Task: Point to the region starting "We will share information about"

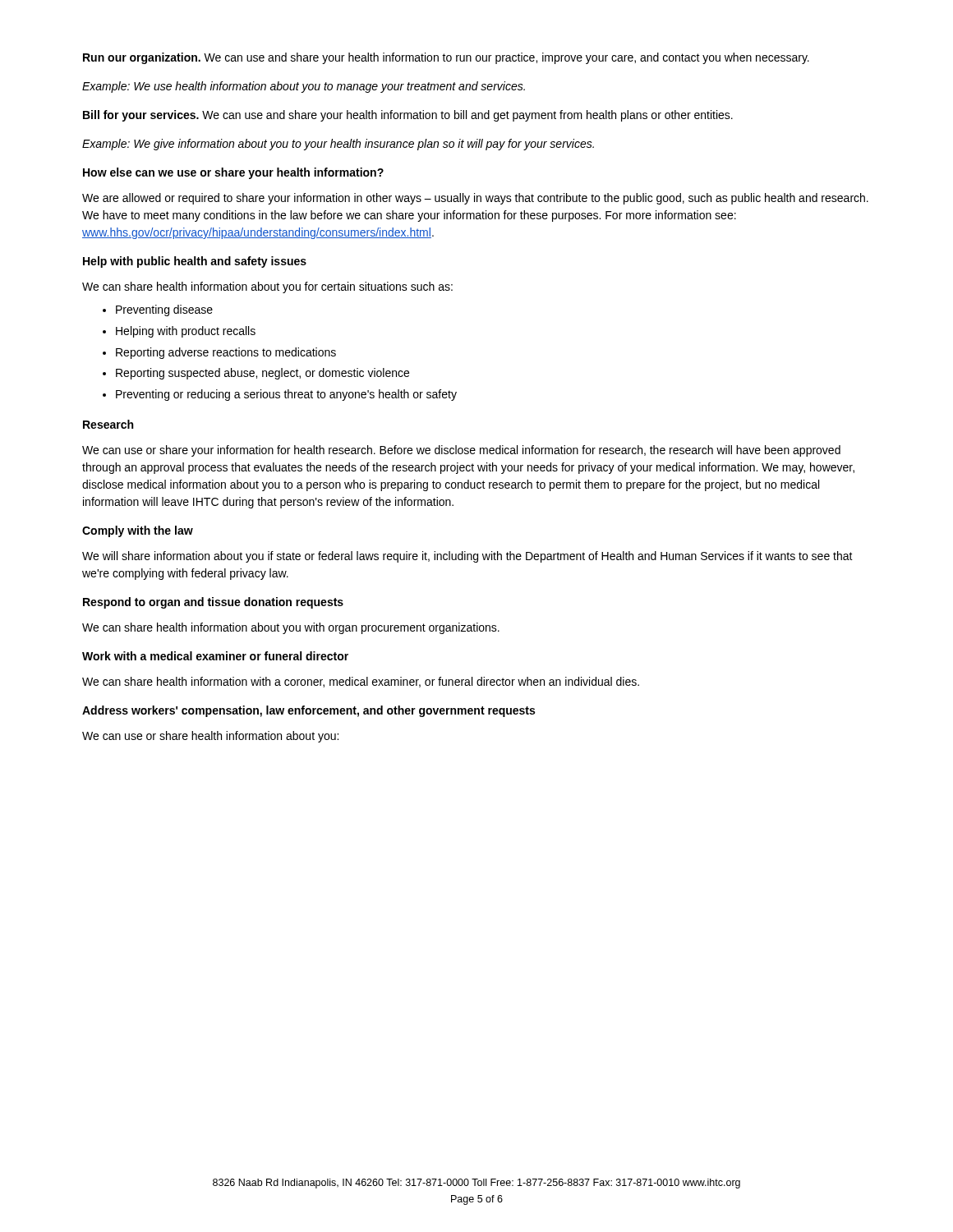Action: click(467, 565)
